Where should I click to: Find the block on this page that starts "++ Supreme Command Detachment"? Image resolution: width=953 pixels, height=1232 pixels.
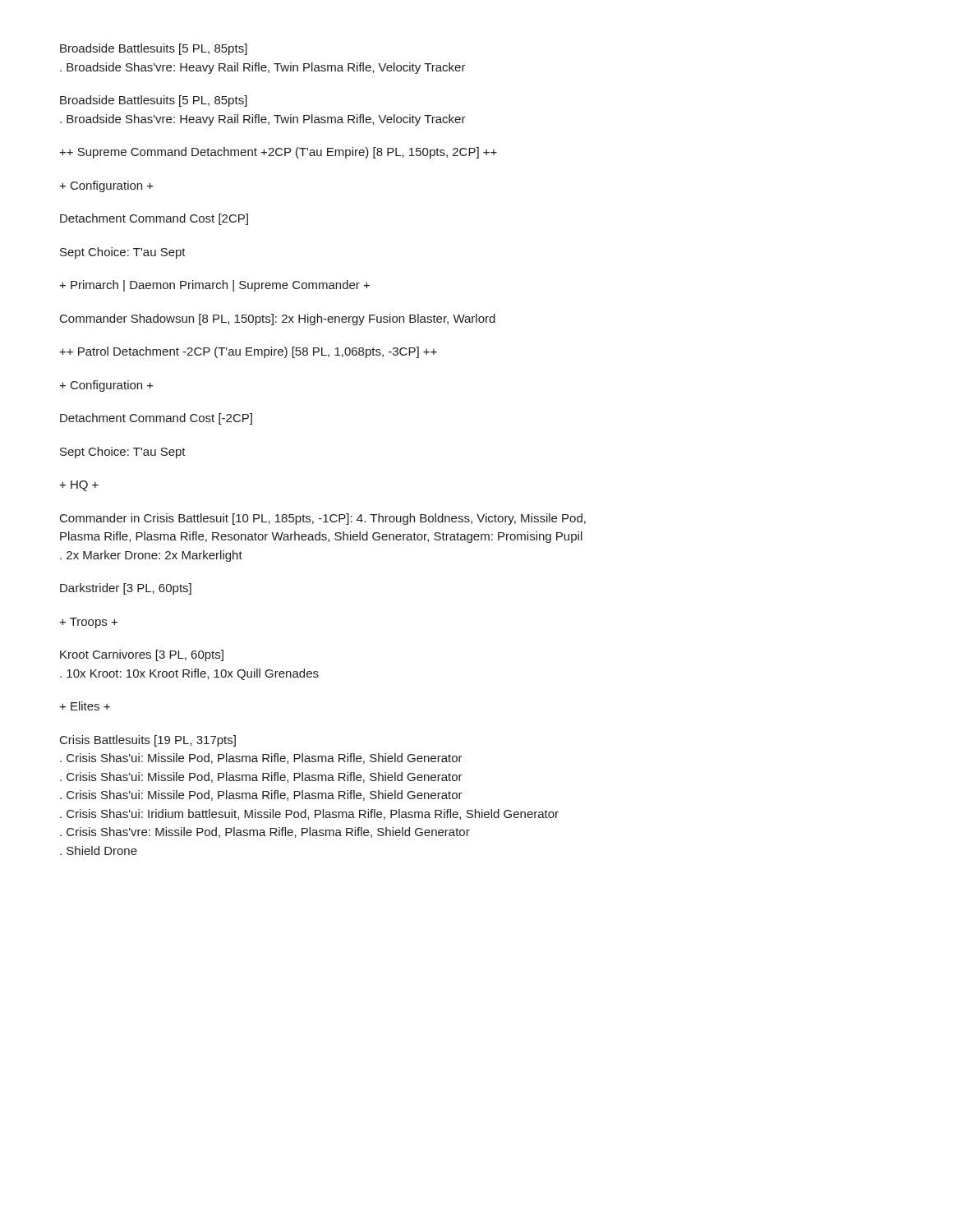278,152
